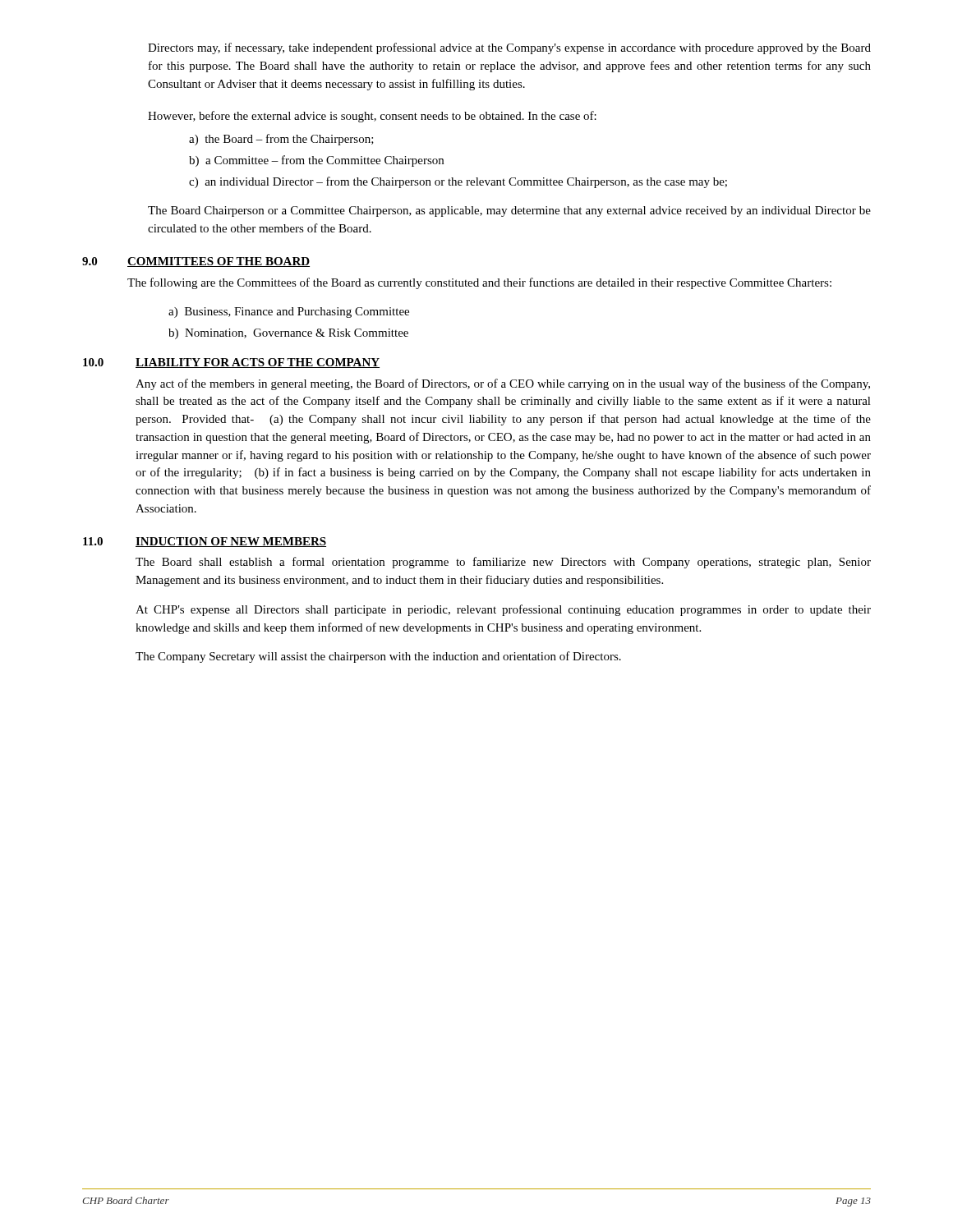Locate the list item containing "b) Nomination, Governance & Risk Committee"
The height and width of the screenshot is (1232, 953).
pos(289,333)
